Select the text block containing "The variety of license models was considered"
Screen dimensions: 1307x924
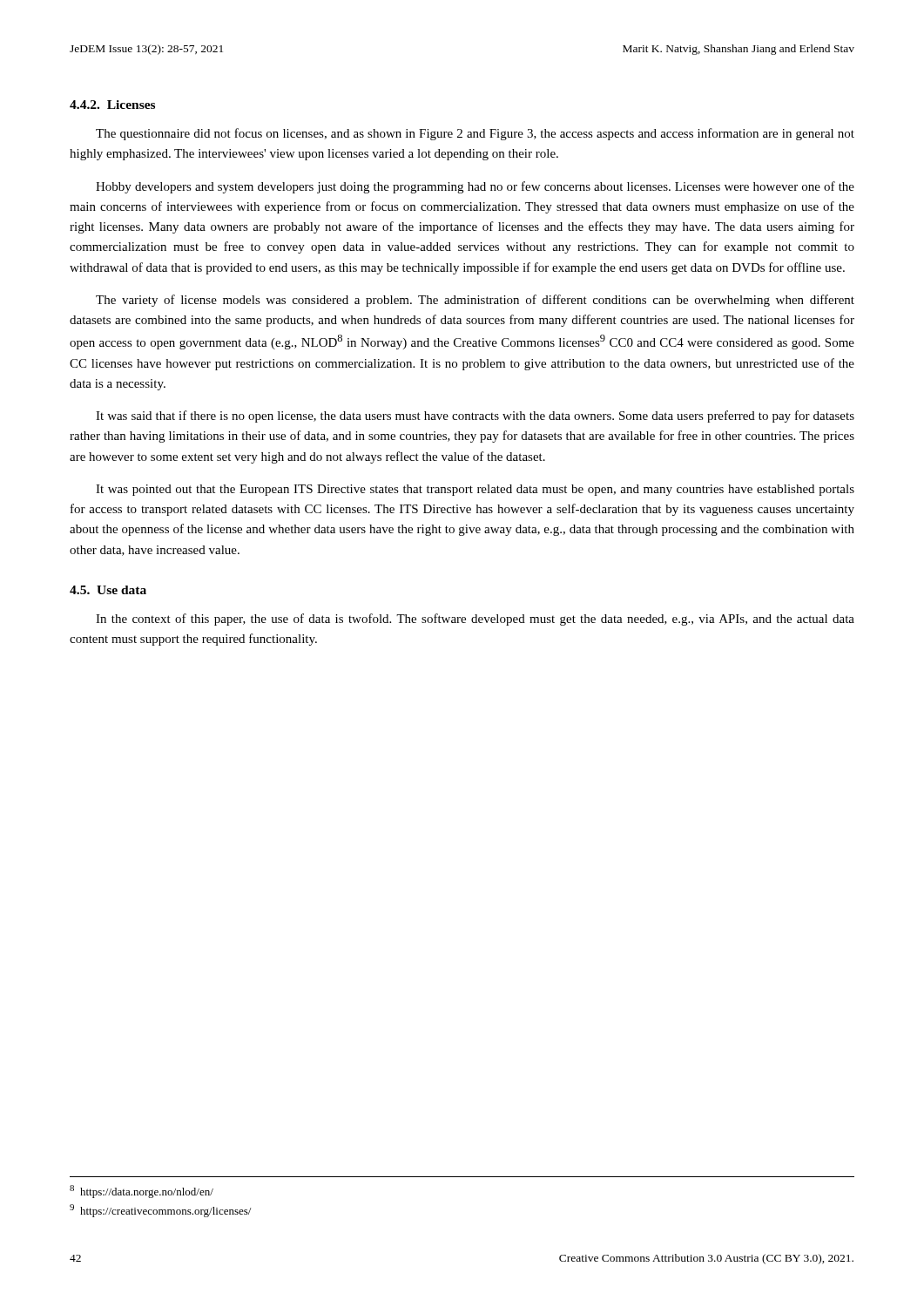(462, 341)
